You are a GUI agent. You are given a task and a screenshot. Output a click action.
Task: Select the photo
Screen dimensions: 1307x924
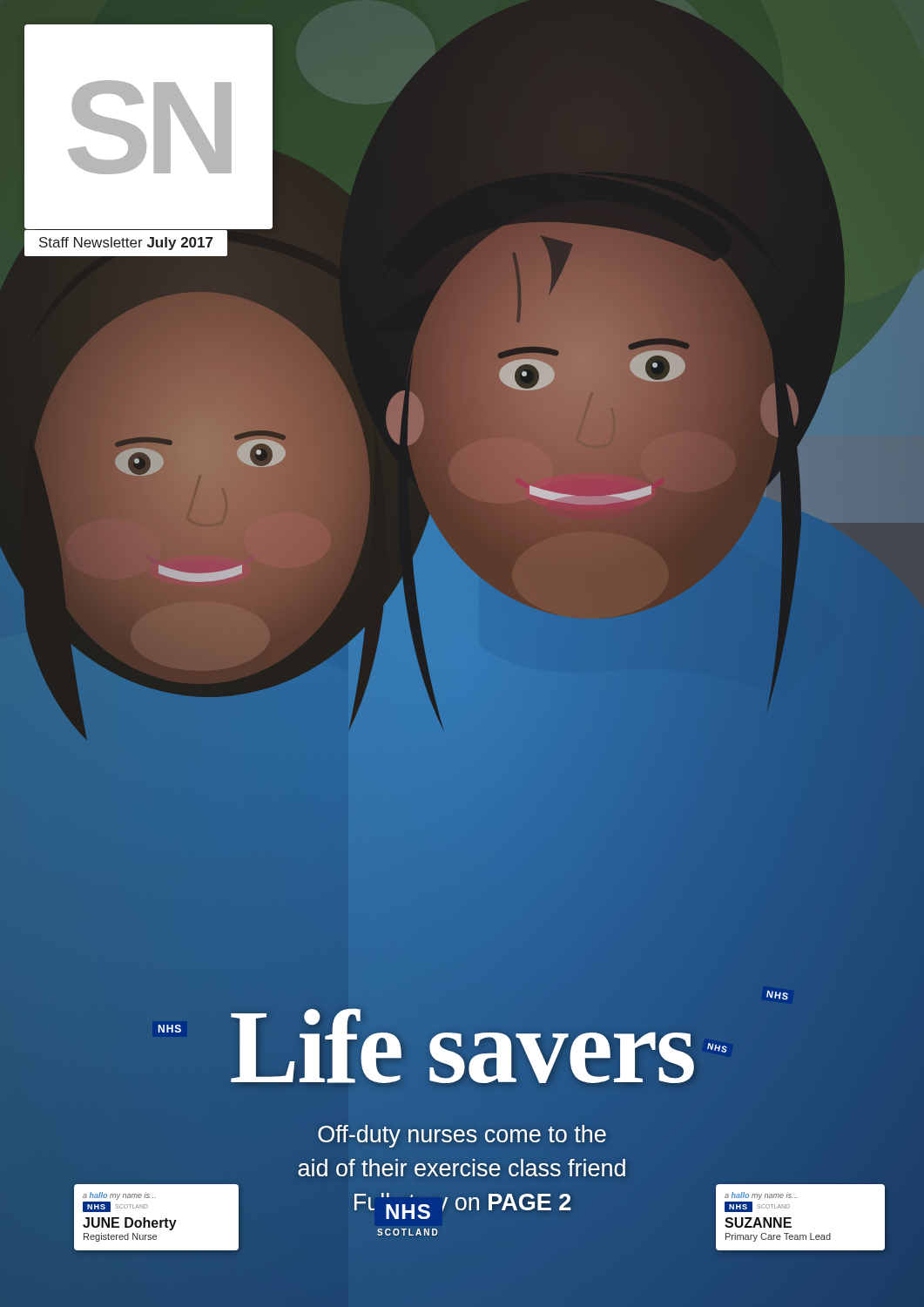[462, 654]
